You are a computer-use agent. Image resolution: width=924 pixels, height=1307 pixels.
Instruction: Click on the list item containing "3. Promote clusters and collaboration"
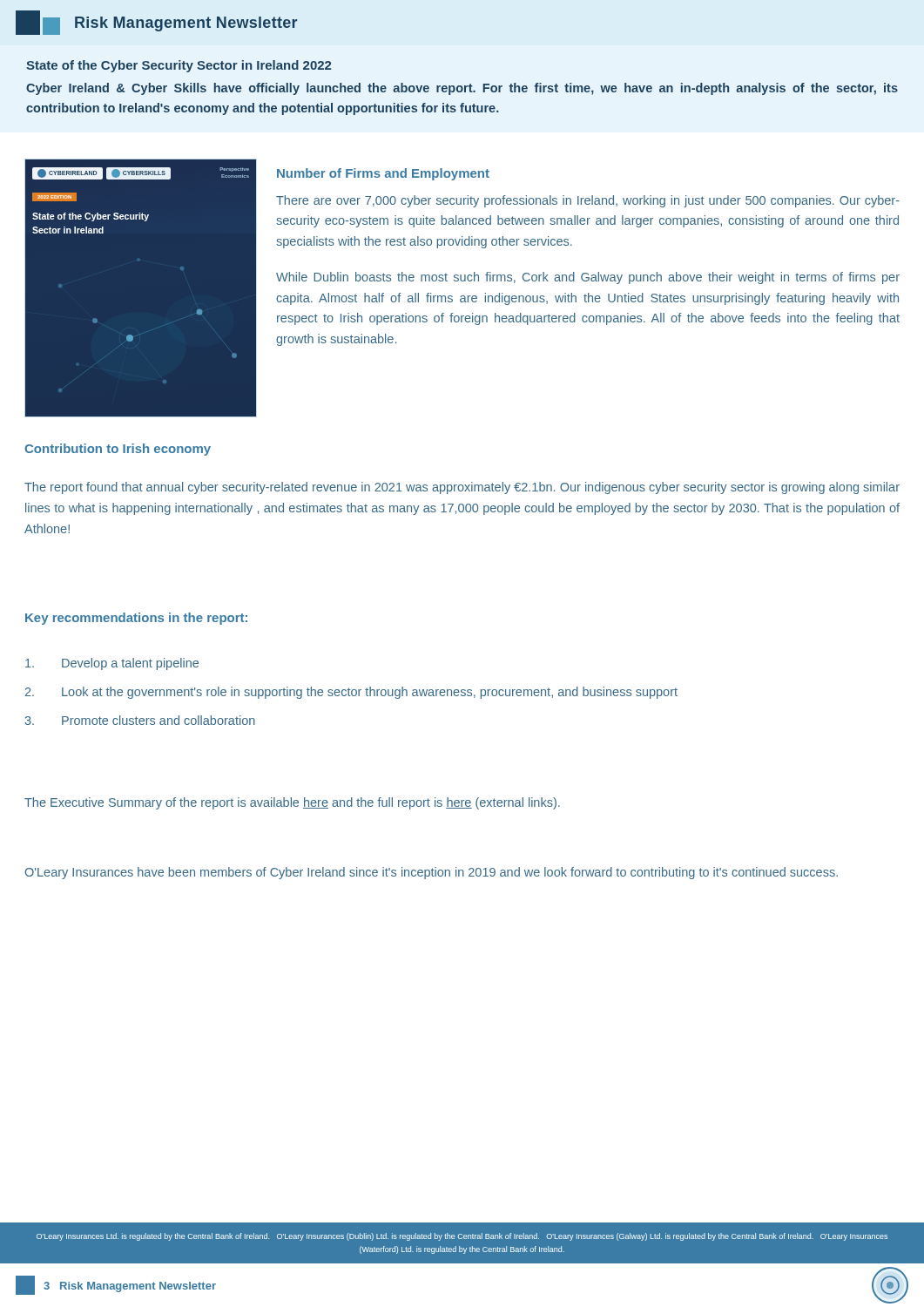click(x=140, y=721)
